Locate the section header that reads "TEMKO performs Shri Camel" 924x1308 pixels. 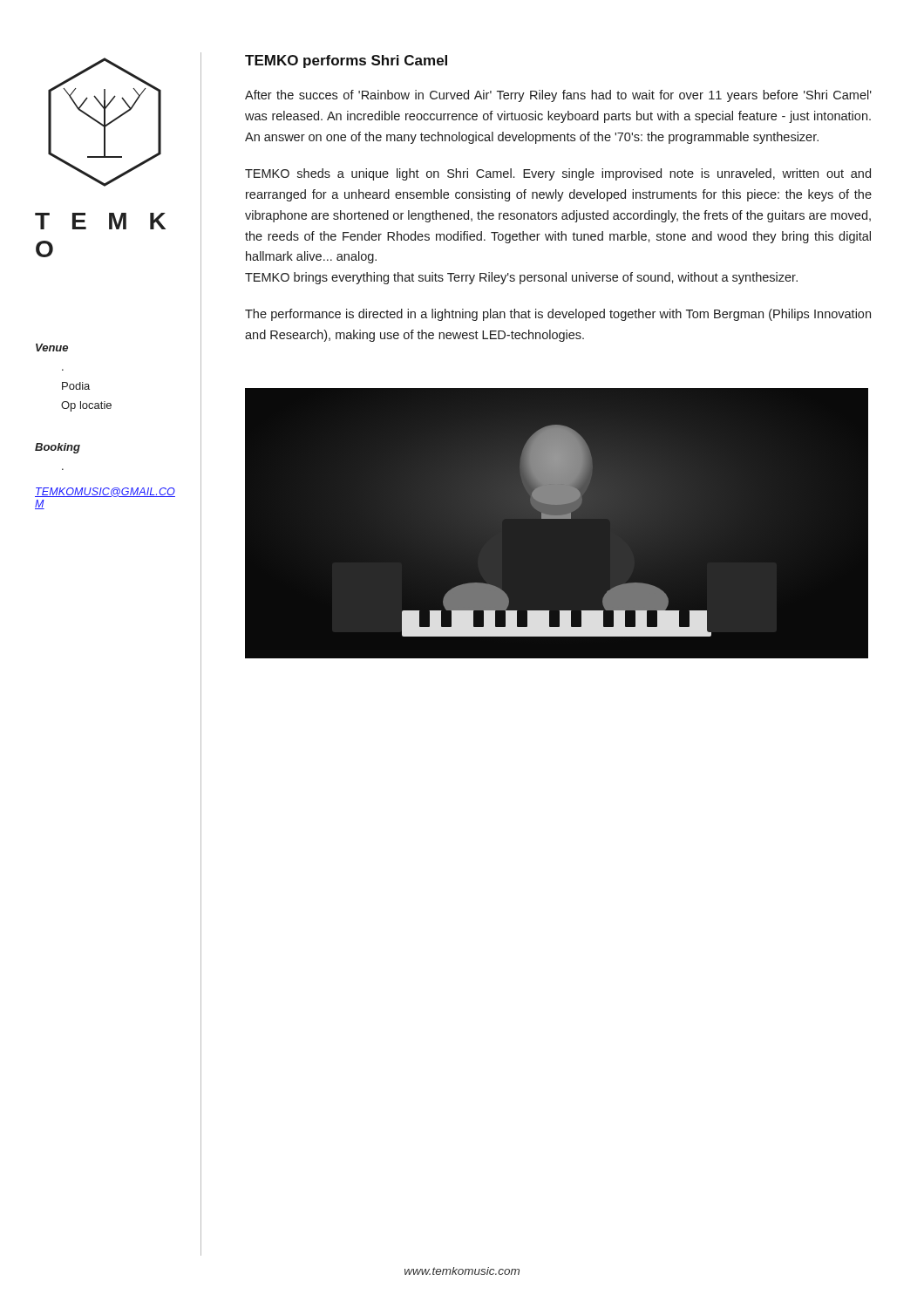click(x=347, y=61)
